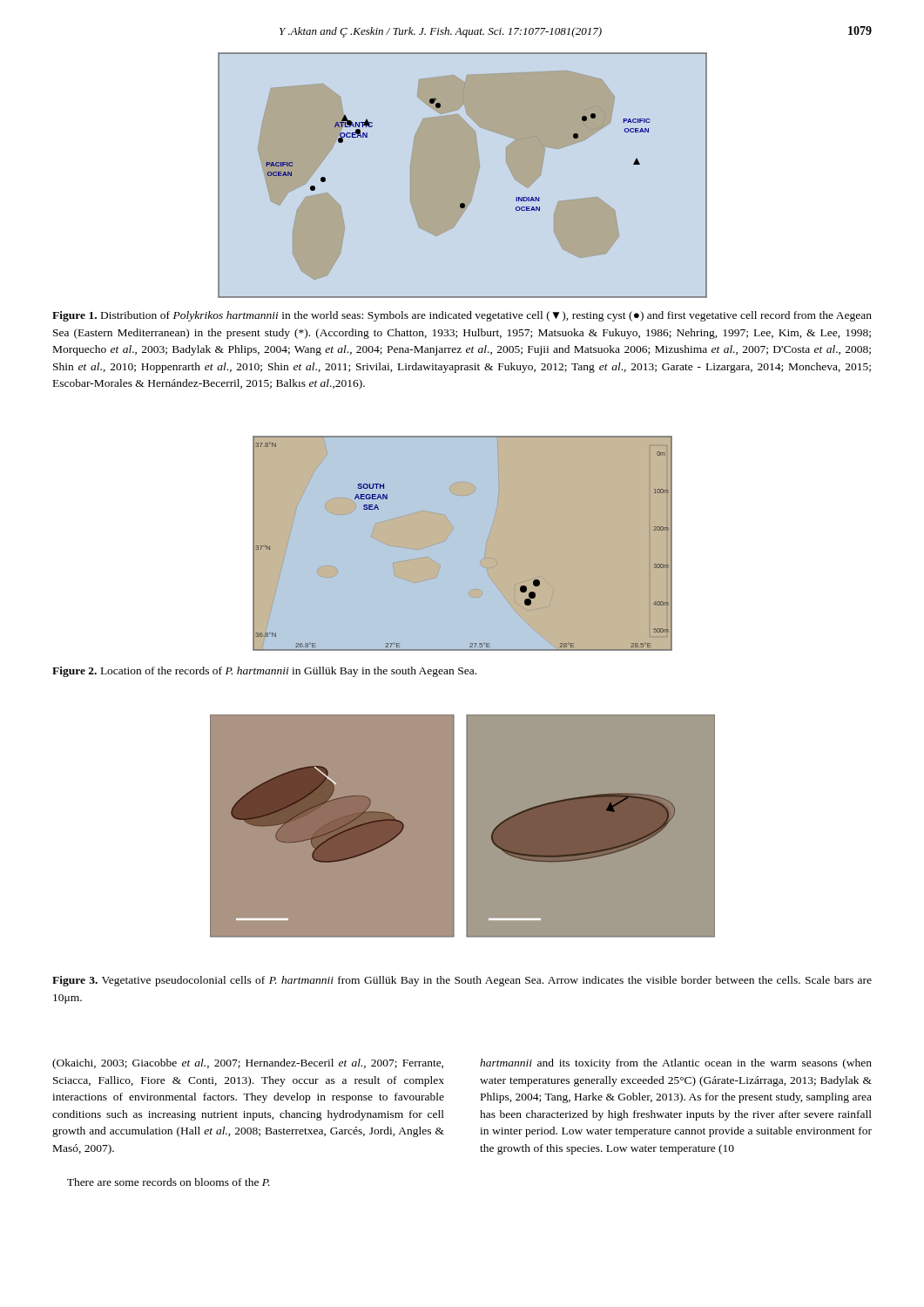Image resolution: width=924 pixels, height=1307 pixels.
Task: Locate the region starting "Figure 2. Location of the records of P."
Action: (x=265, y=670)
